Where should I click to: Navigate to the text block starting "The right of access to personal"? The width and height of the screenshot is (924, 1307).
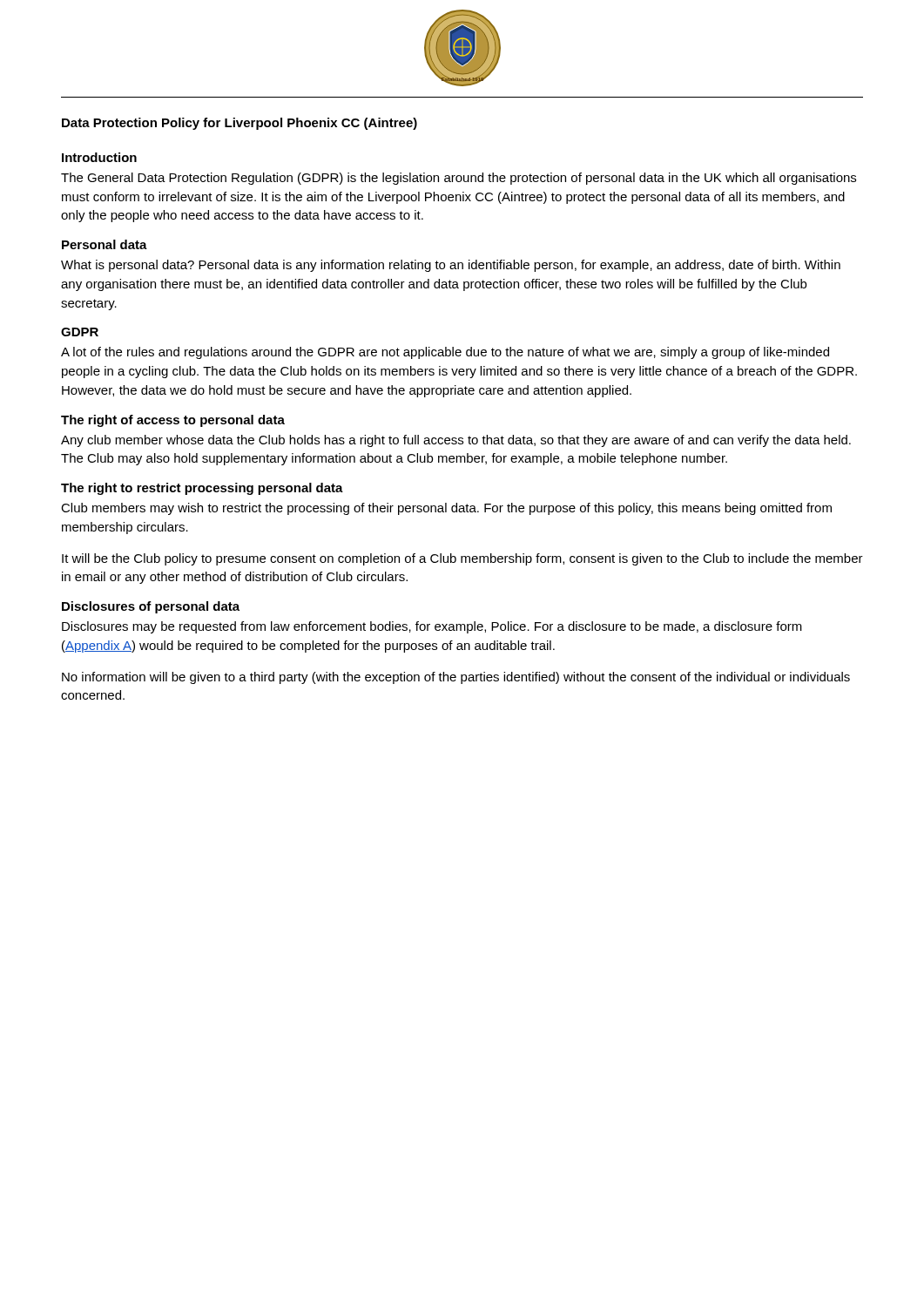click(173, 419)
